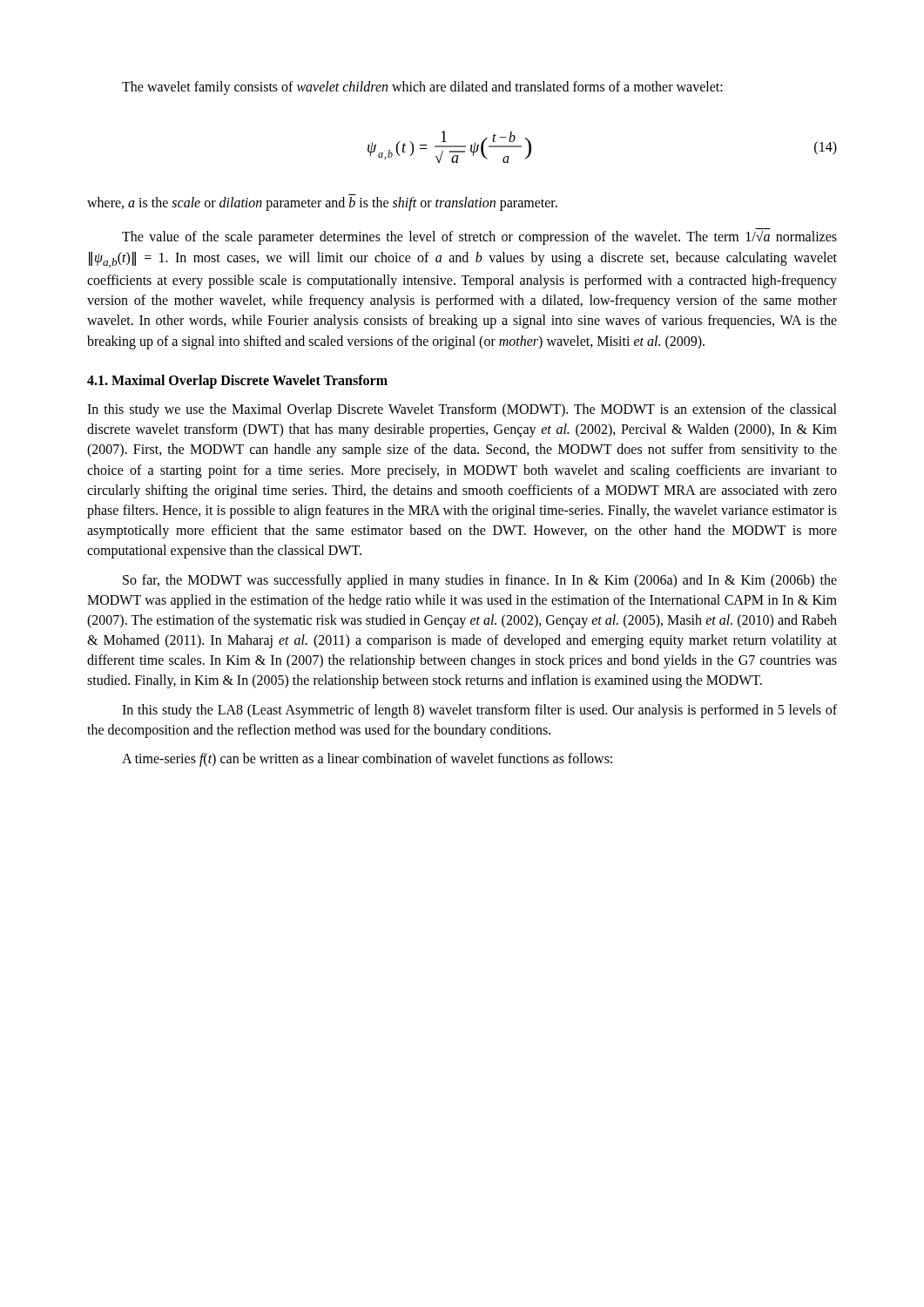This screenshot has width=924, height=1307.
Task: Find the section header
Action: [237, 380]
